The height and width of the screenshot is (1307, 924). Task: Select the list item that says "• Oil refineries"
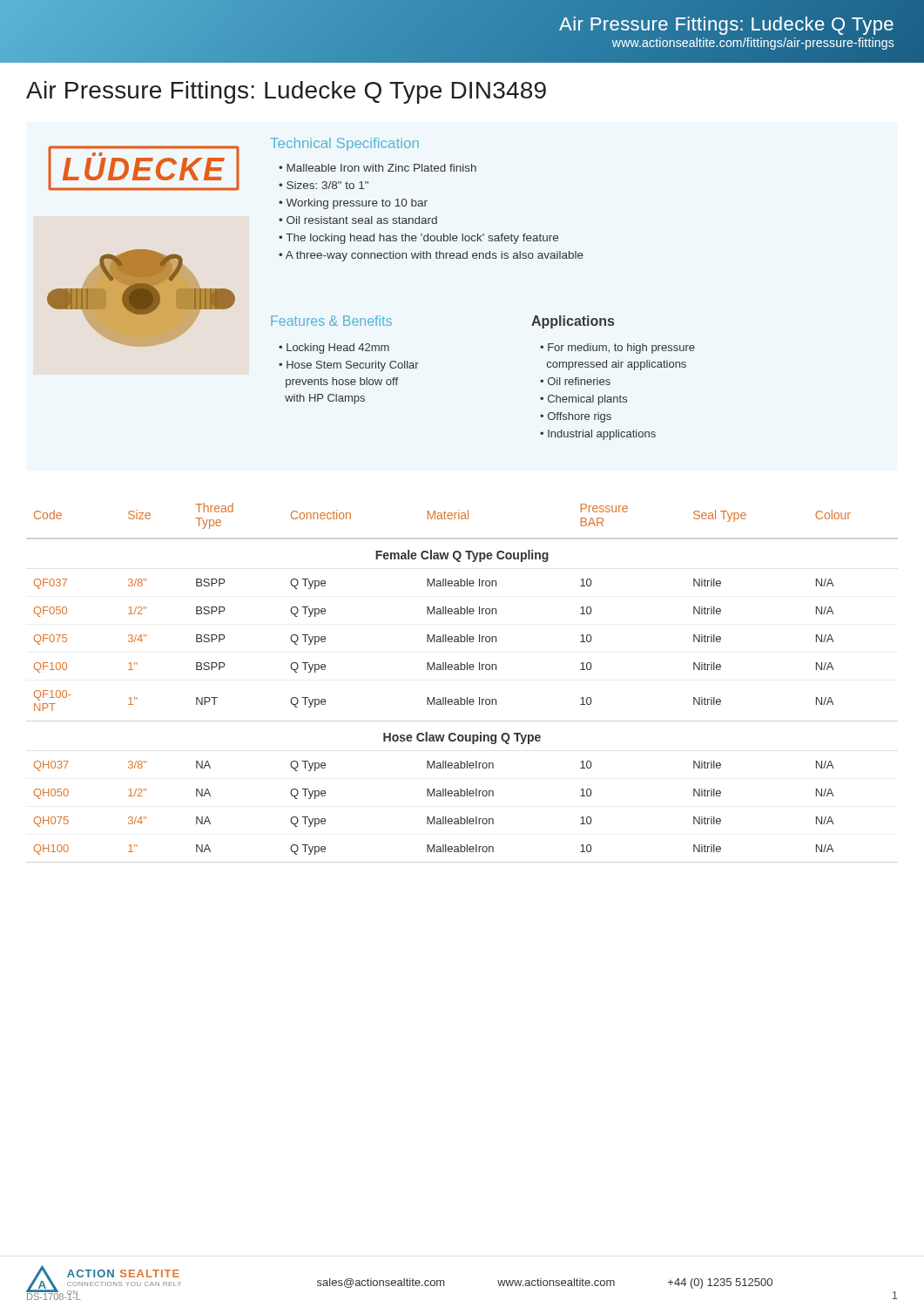(575, 381)
